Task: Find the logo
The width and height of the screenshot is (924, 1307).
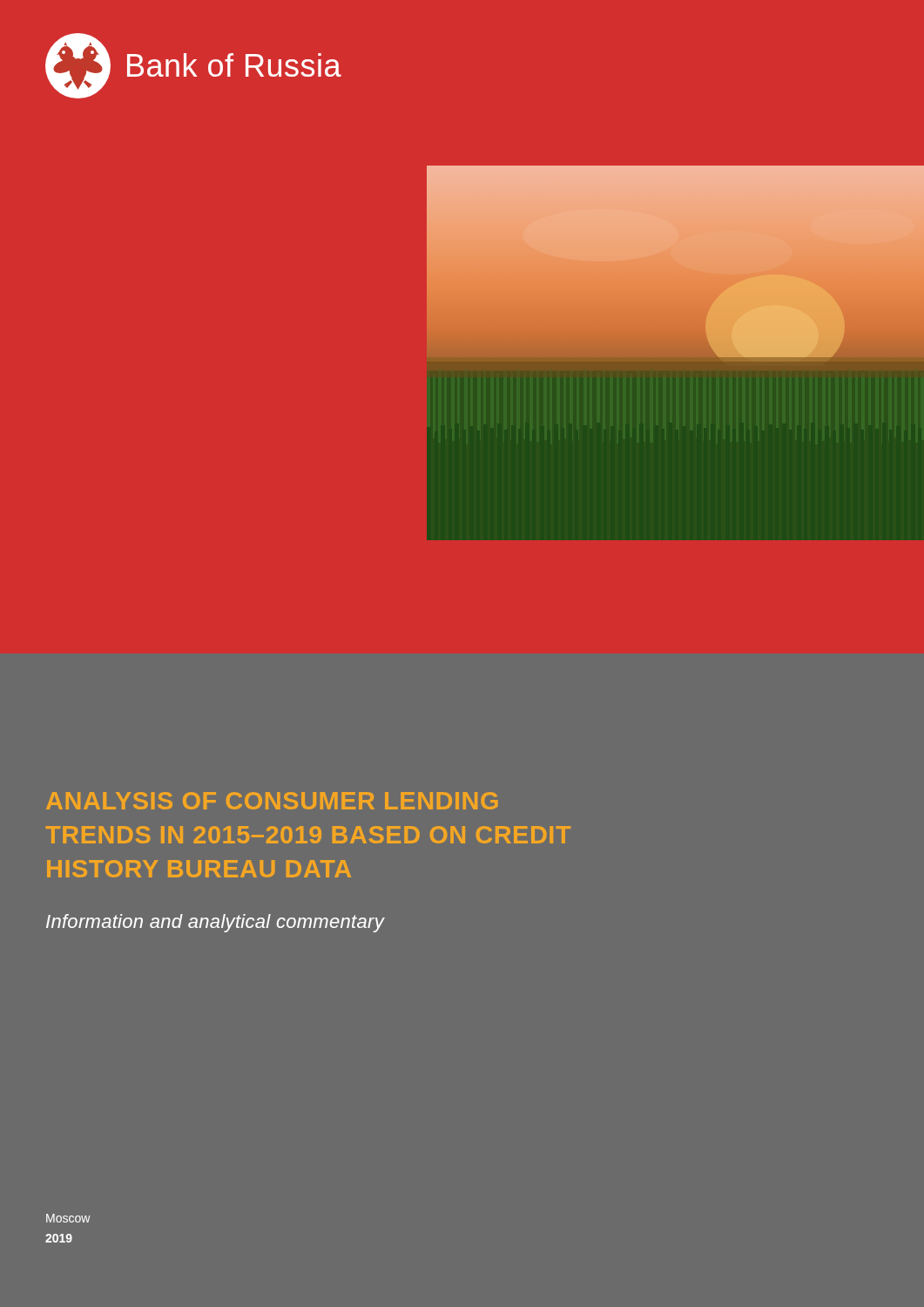Action: pyautogui.click(x=193, y=66)
